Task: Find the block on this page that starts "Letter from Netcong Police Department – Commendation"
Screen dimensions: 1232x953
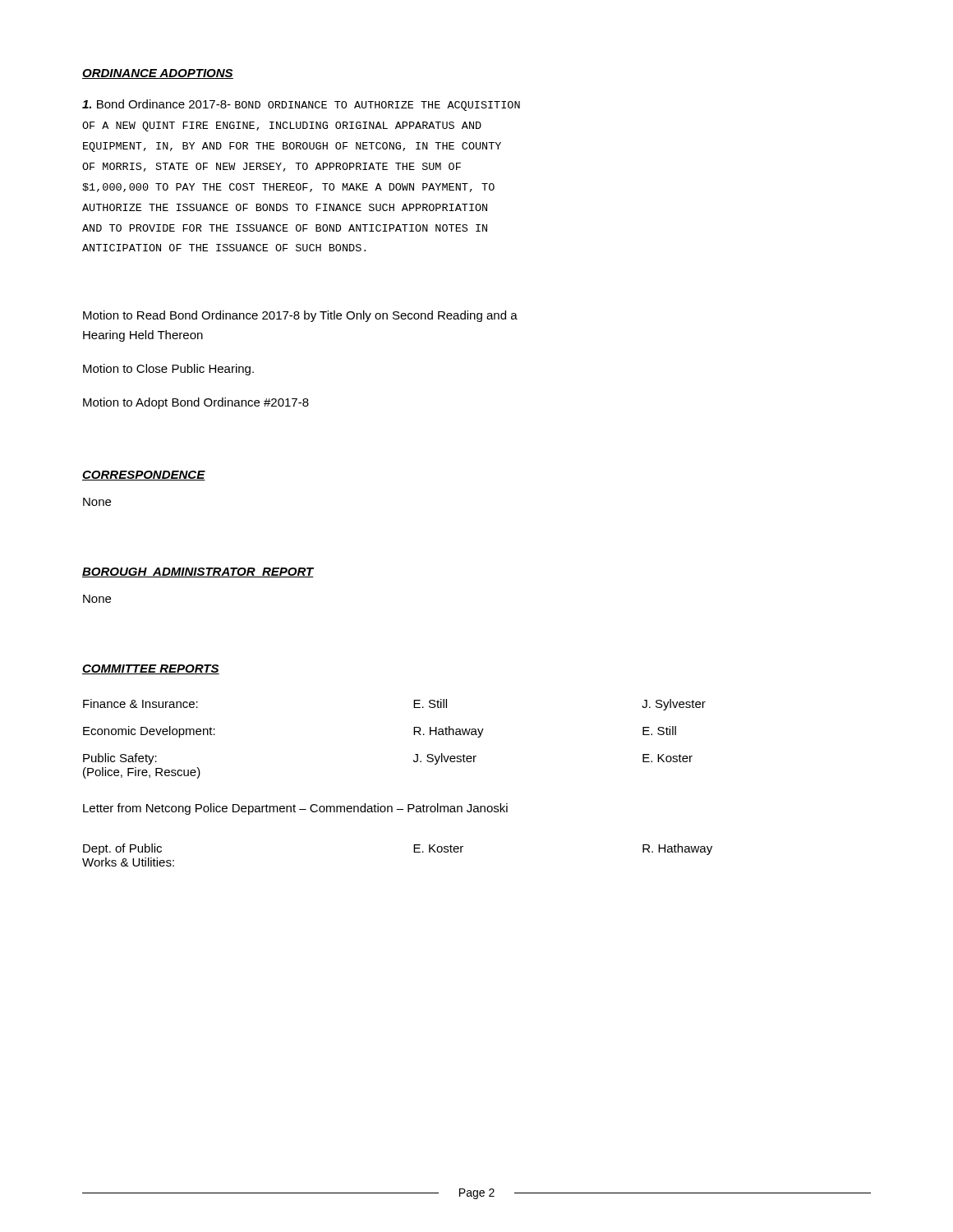Action: click(295, 808)
